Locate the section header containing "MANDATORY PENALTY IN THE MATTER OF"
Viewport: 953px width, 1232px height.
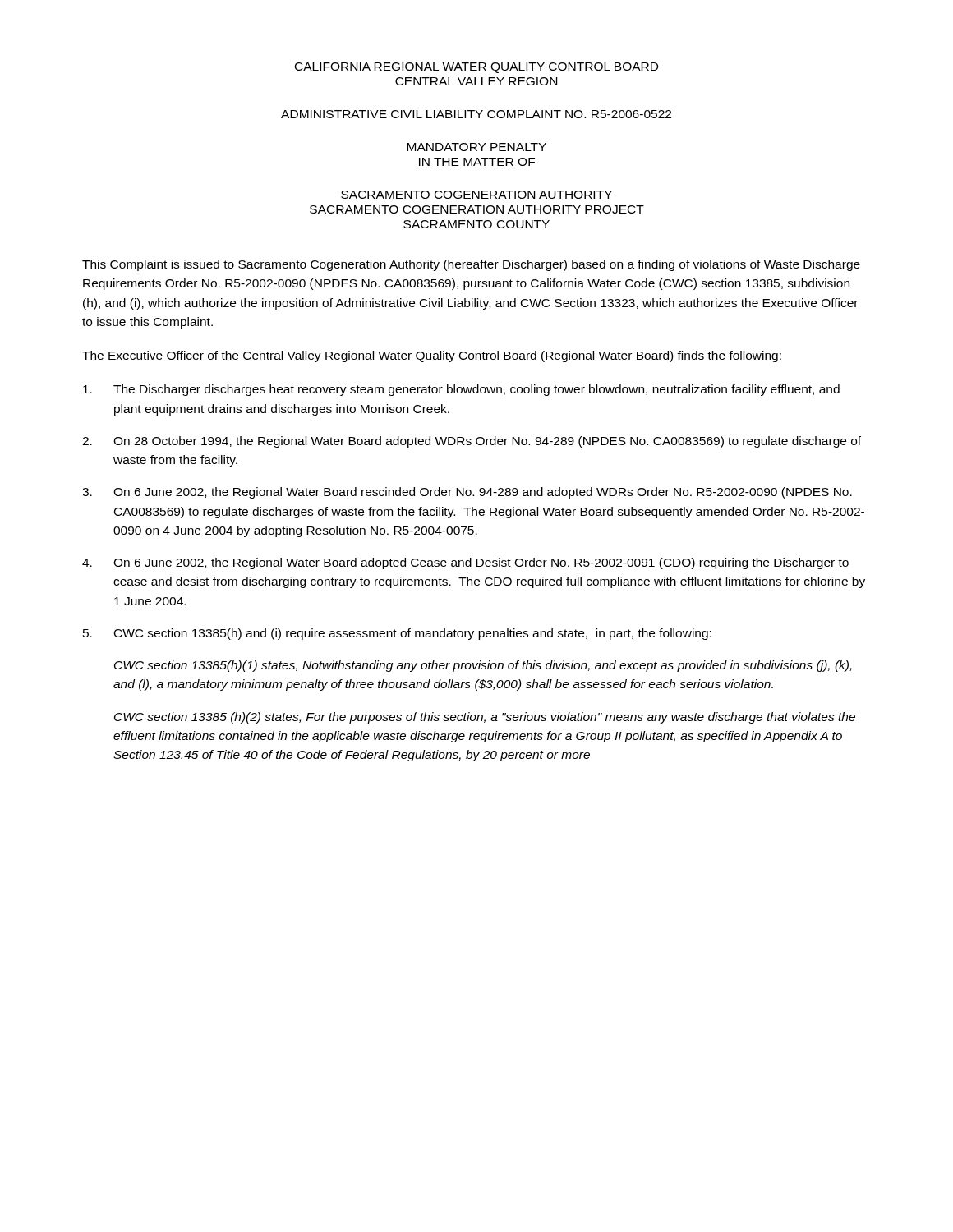click(x=476, y=154)
